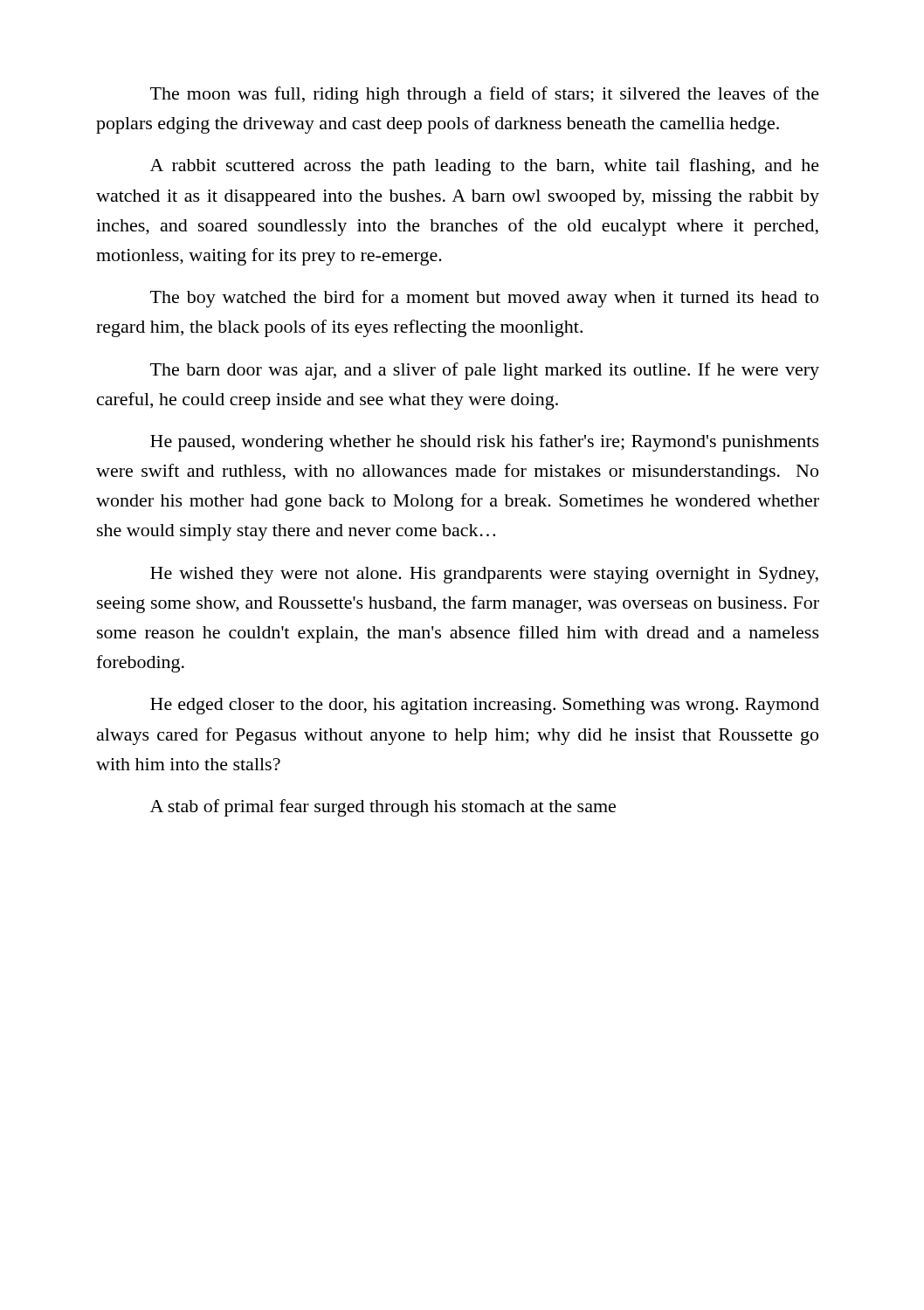924x1310 pixels.
Task: Where is the passage that starts "The moon was full,"?
Action: (x=458, y=450)
